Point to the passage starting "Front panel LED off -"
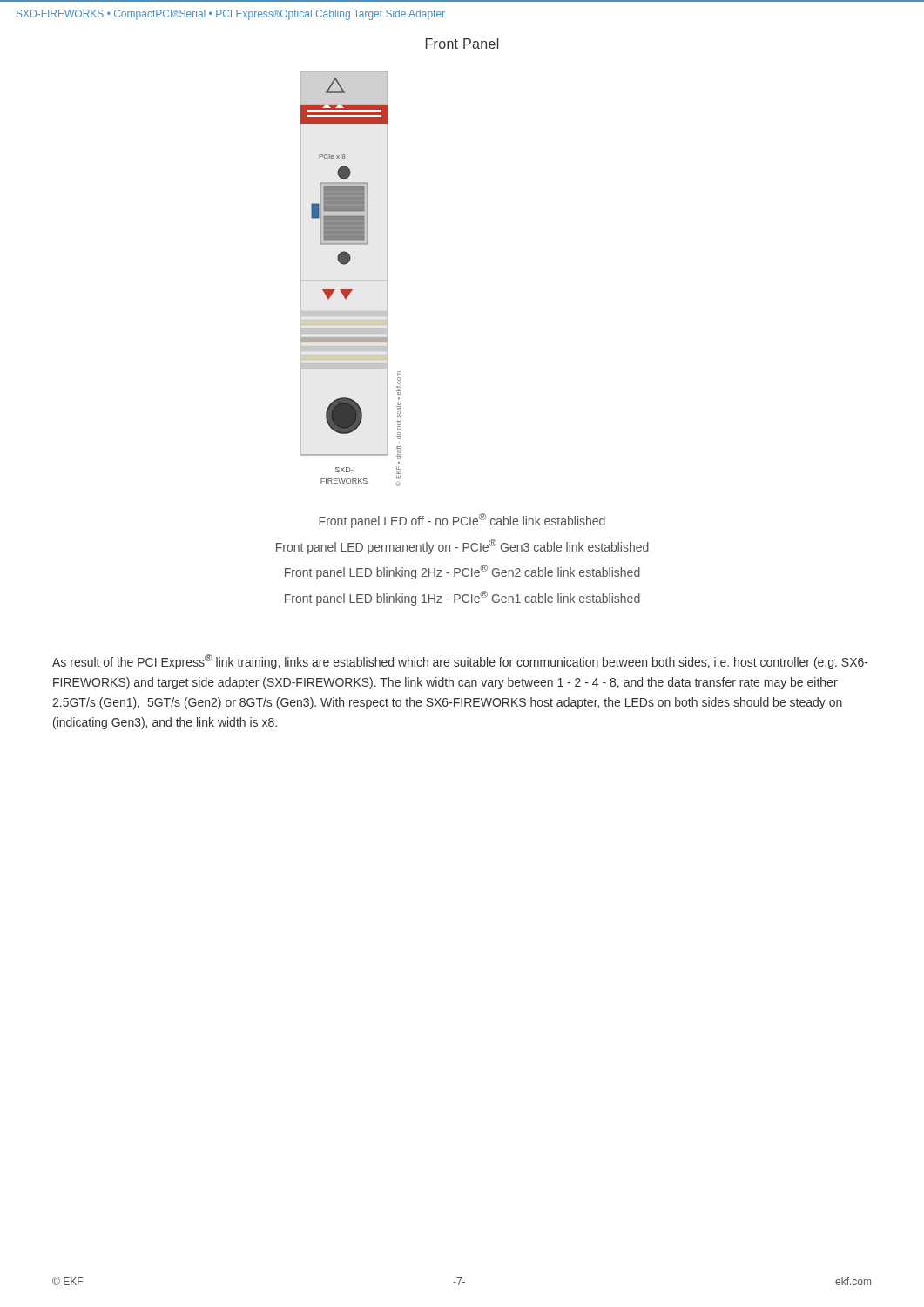The width and height of the screenshot is (924, 1307). click(x=462, y=558)
